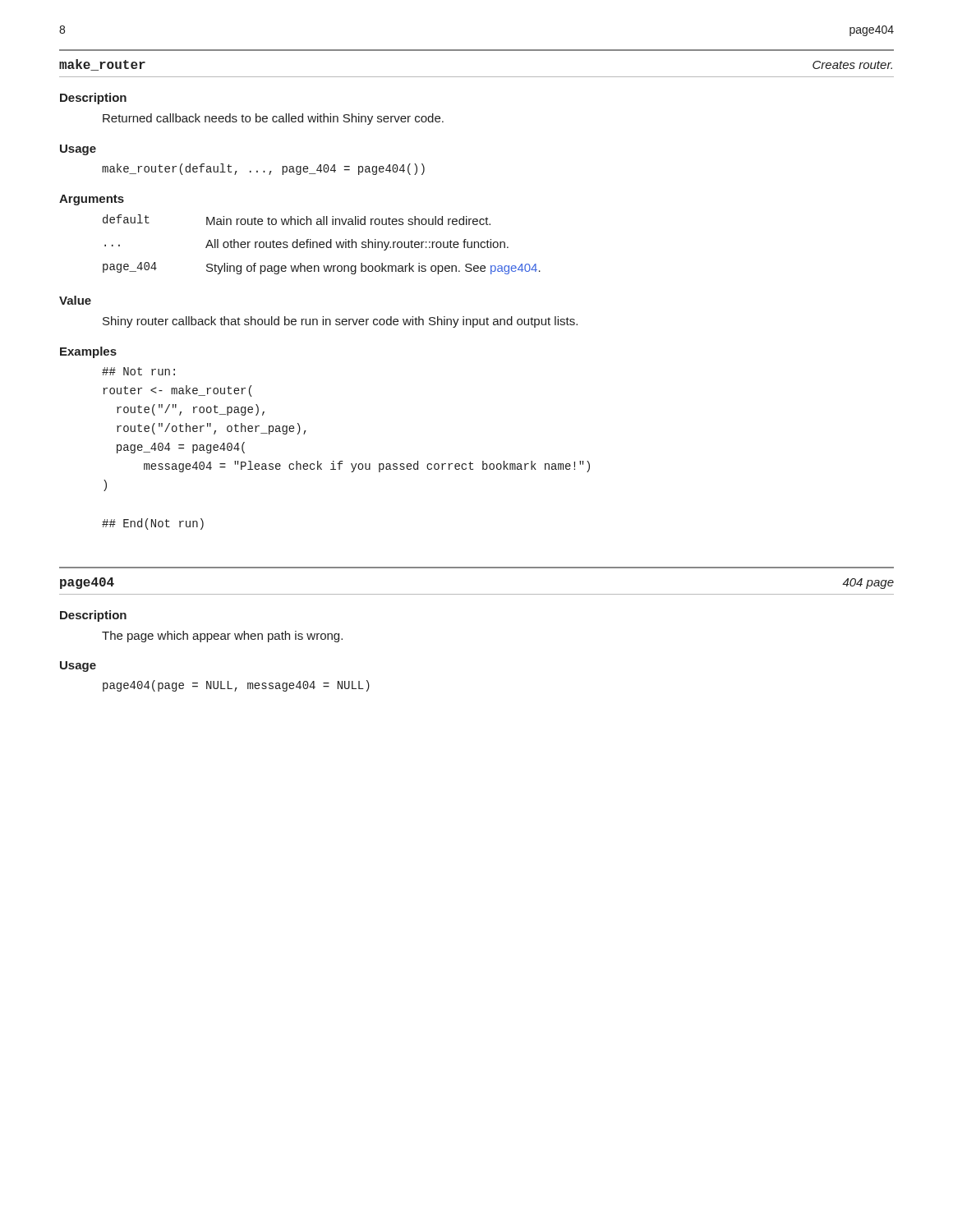Find the text block with the text "page404(page = NULL, message404"
The image size is (953, 1232).
[236, 686]
